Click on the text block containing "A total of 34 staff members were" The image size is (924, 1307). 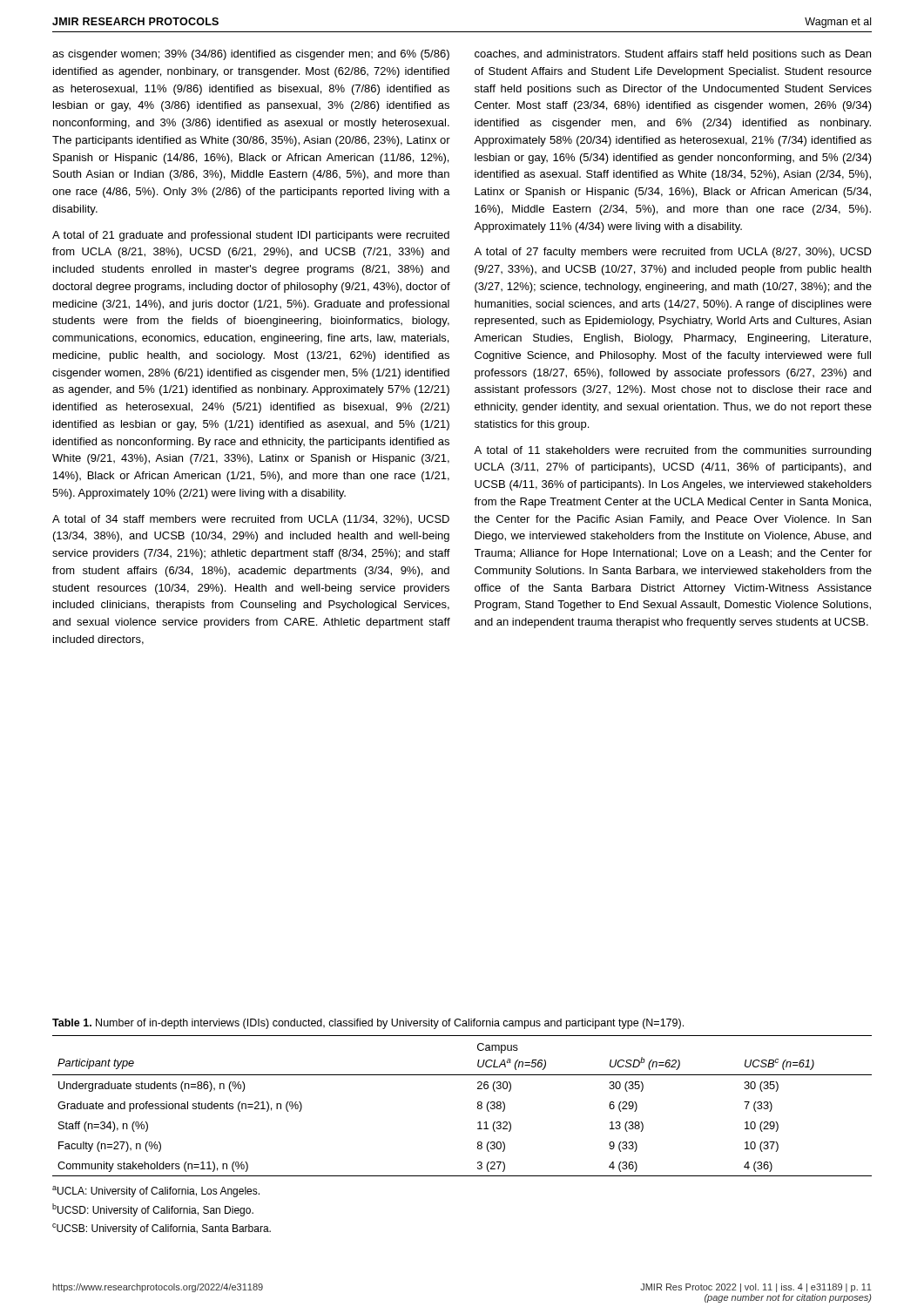[251, 579]
